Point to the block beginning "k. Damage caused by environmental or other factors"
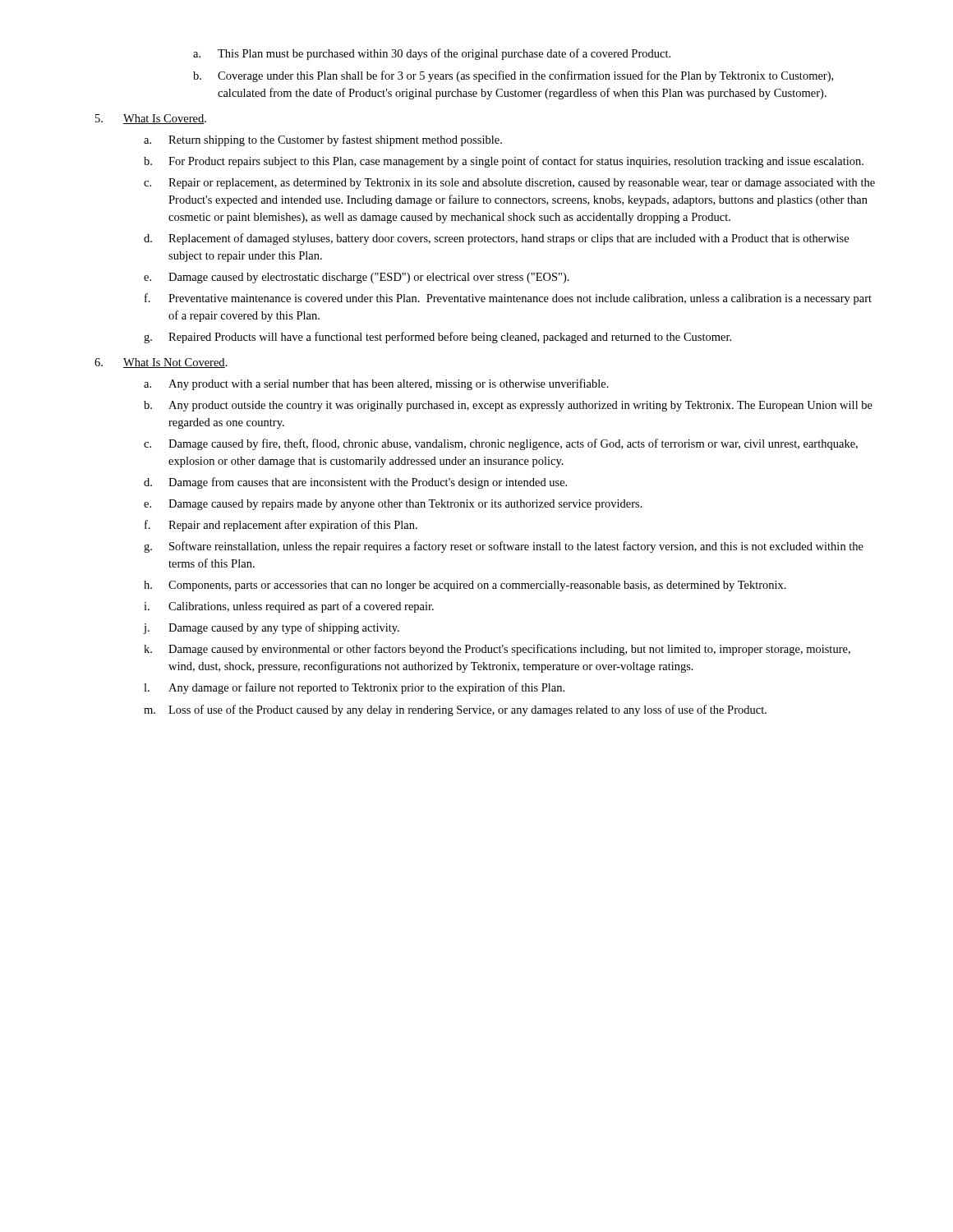953x1232 pixels. click(511, 658)
